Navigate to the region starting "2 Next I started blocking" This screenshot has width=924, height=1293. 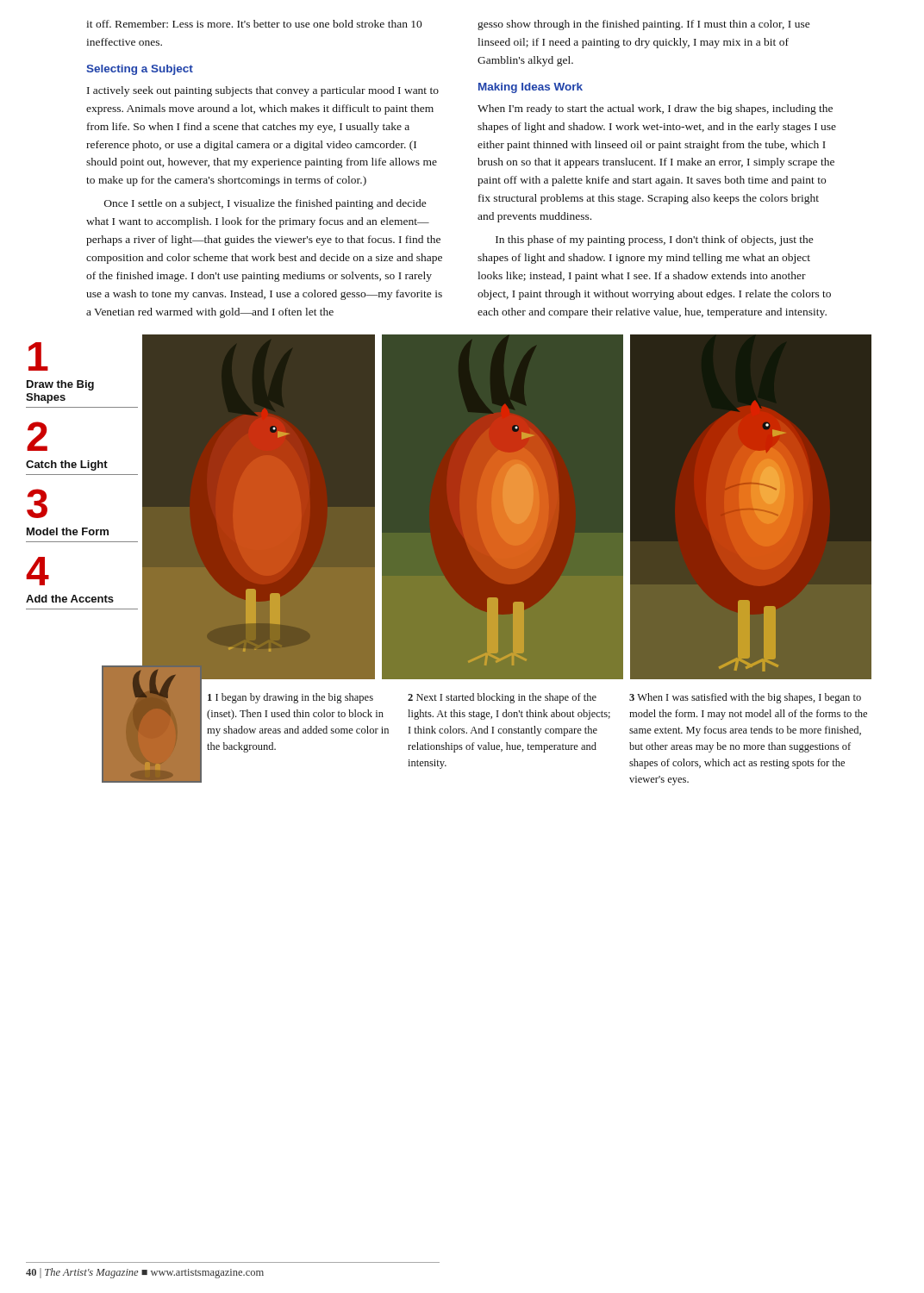[x=512, y=731]
